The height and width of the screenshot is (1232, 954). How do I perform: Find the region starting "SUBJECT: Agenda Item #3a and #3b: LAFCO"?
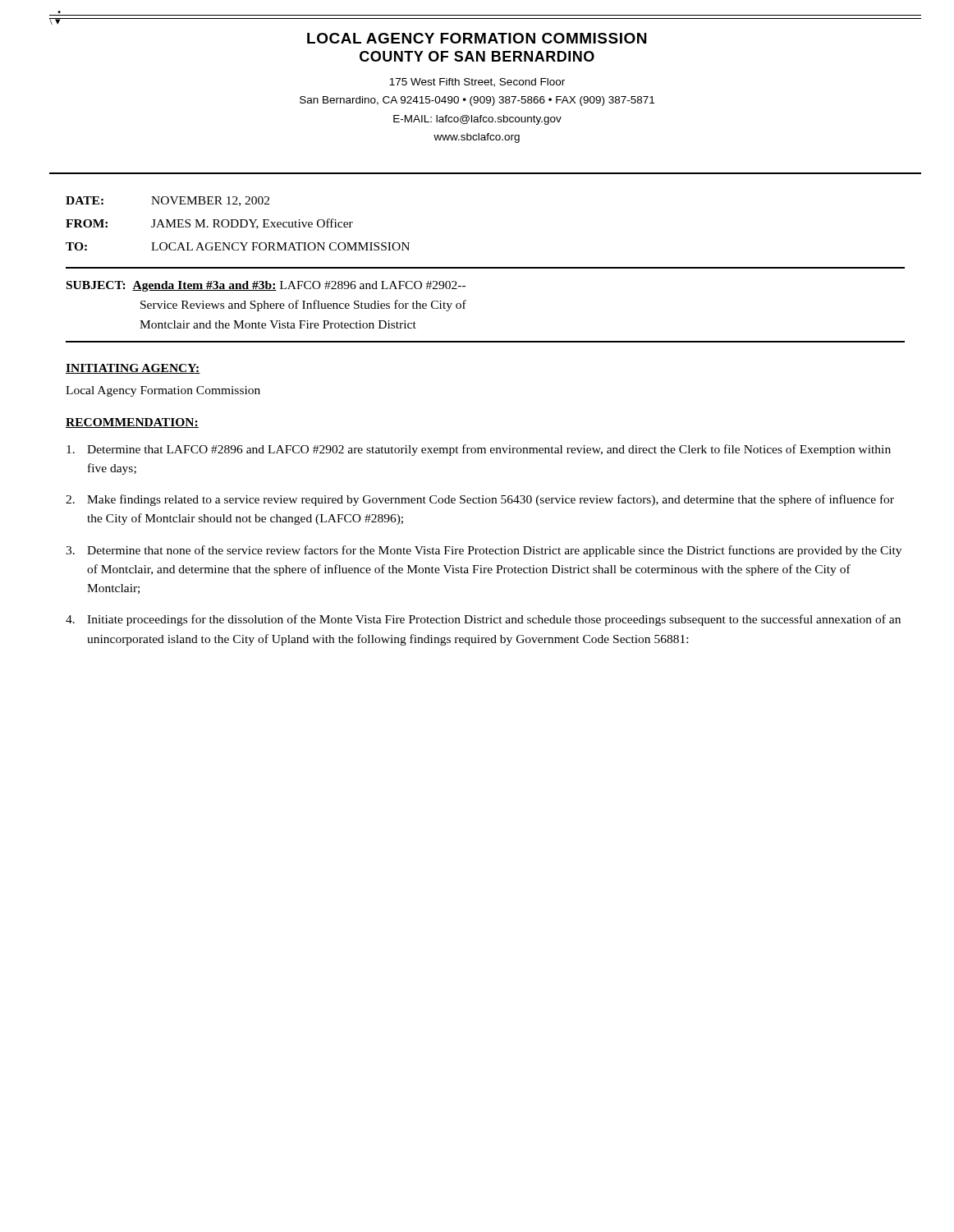(x=266, y=306)
